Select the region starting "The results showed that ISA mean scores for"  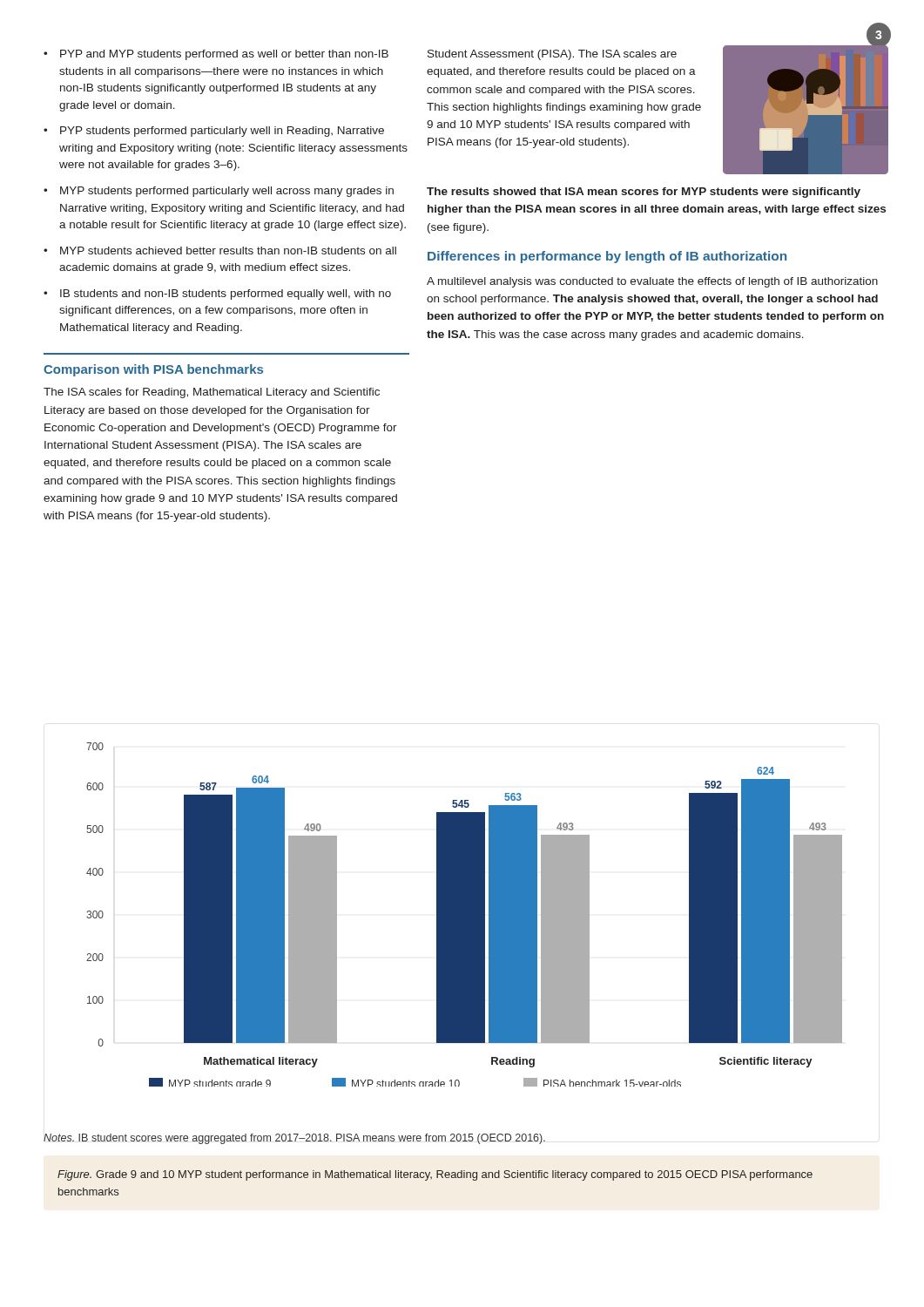point(657,209)
